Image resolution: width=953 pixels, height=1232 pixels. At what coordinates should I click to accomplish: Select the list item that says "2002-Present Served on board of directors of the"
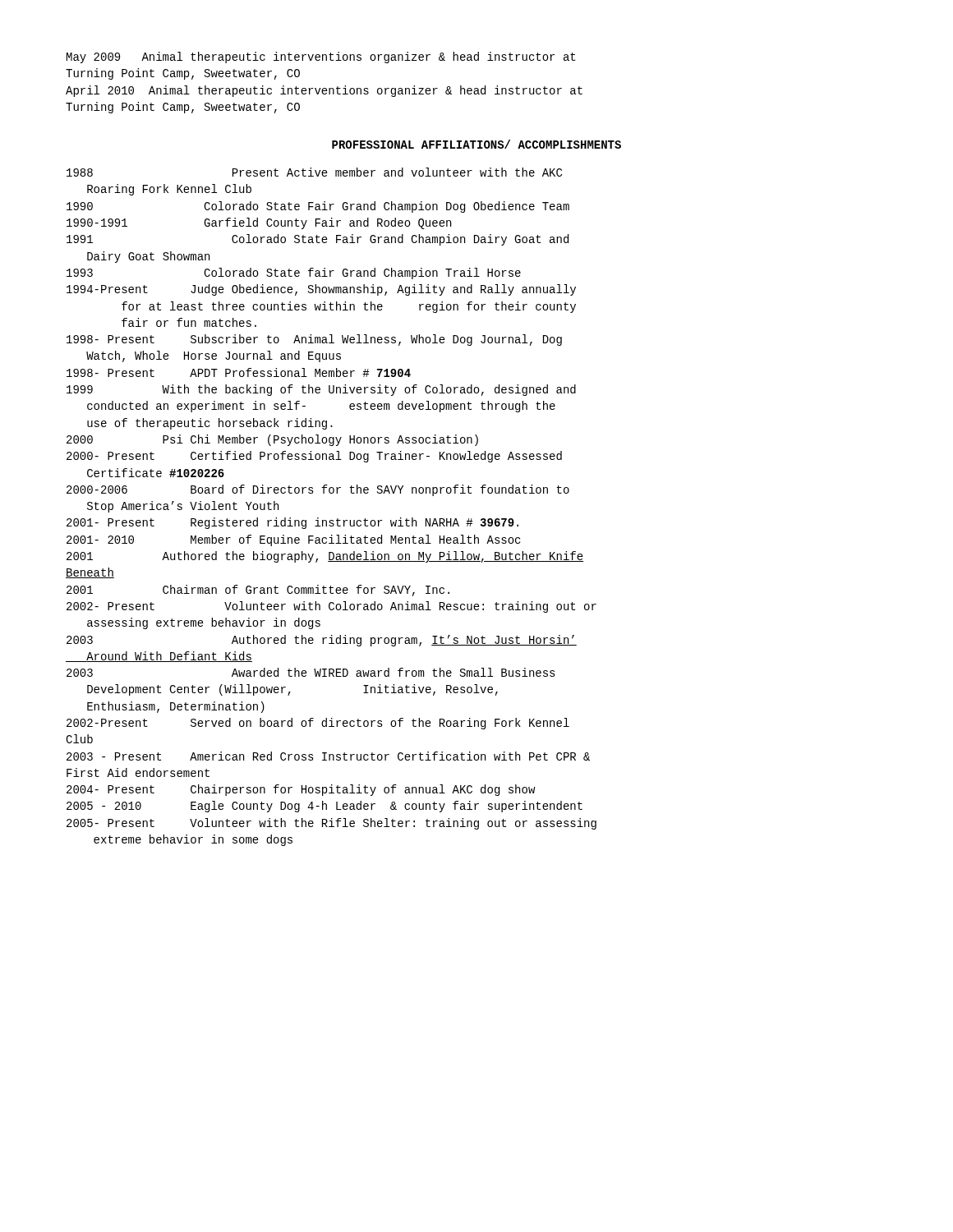click(318, 732)
